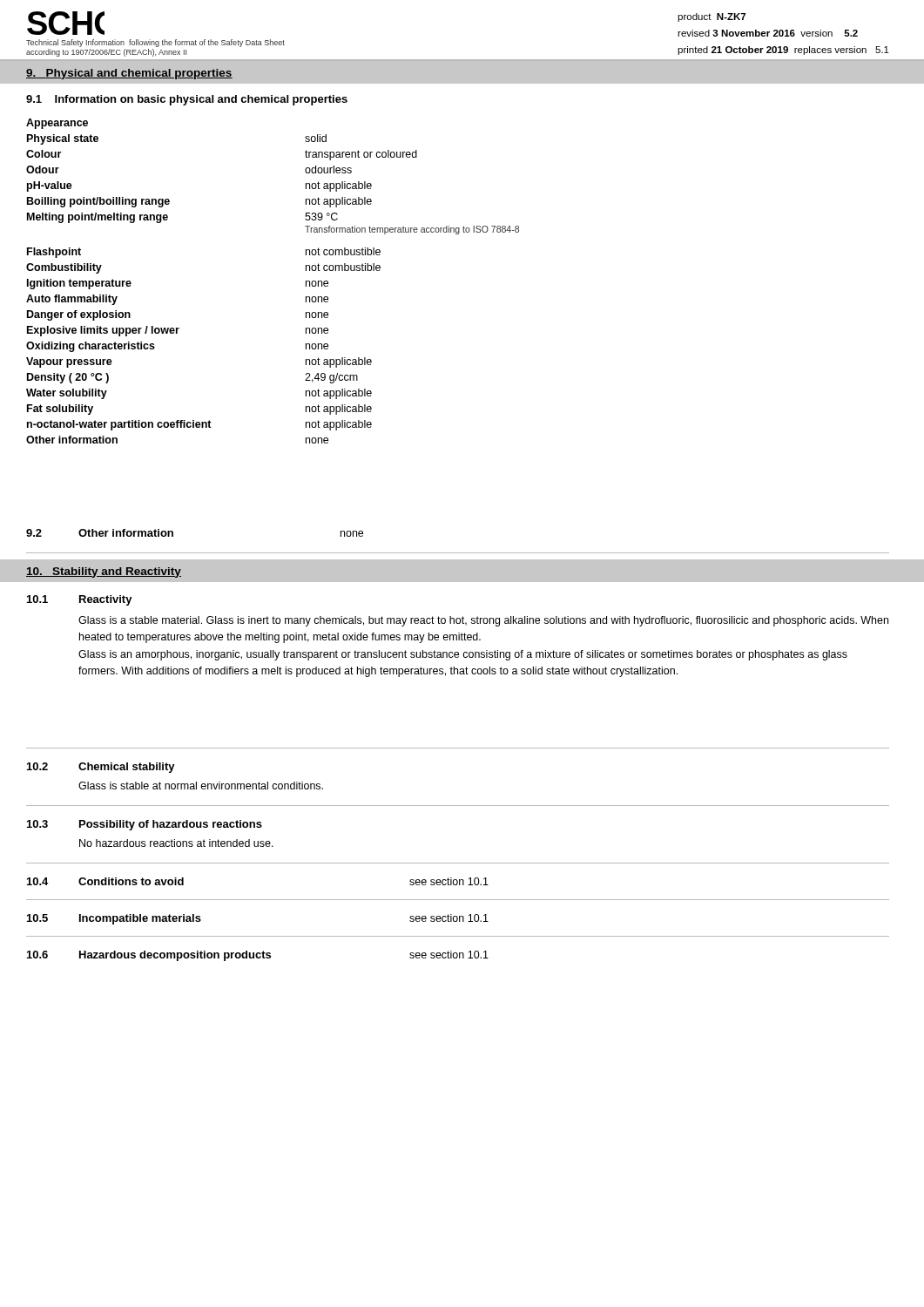
Task: Navigate to the text block starting "10. Stability and Reactivity"
Action: (104, 571)
